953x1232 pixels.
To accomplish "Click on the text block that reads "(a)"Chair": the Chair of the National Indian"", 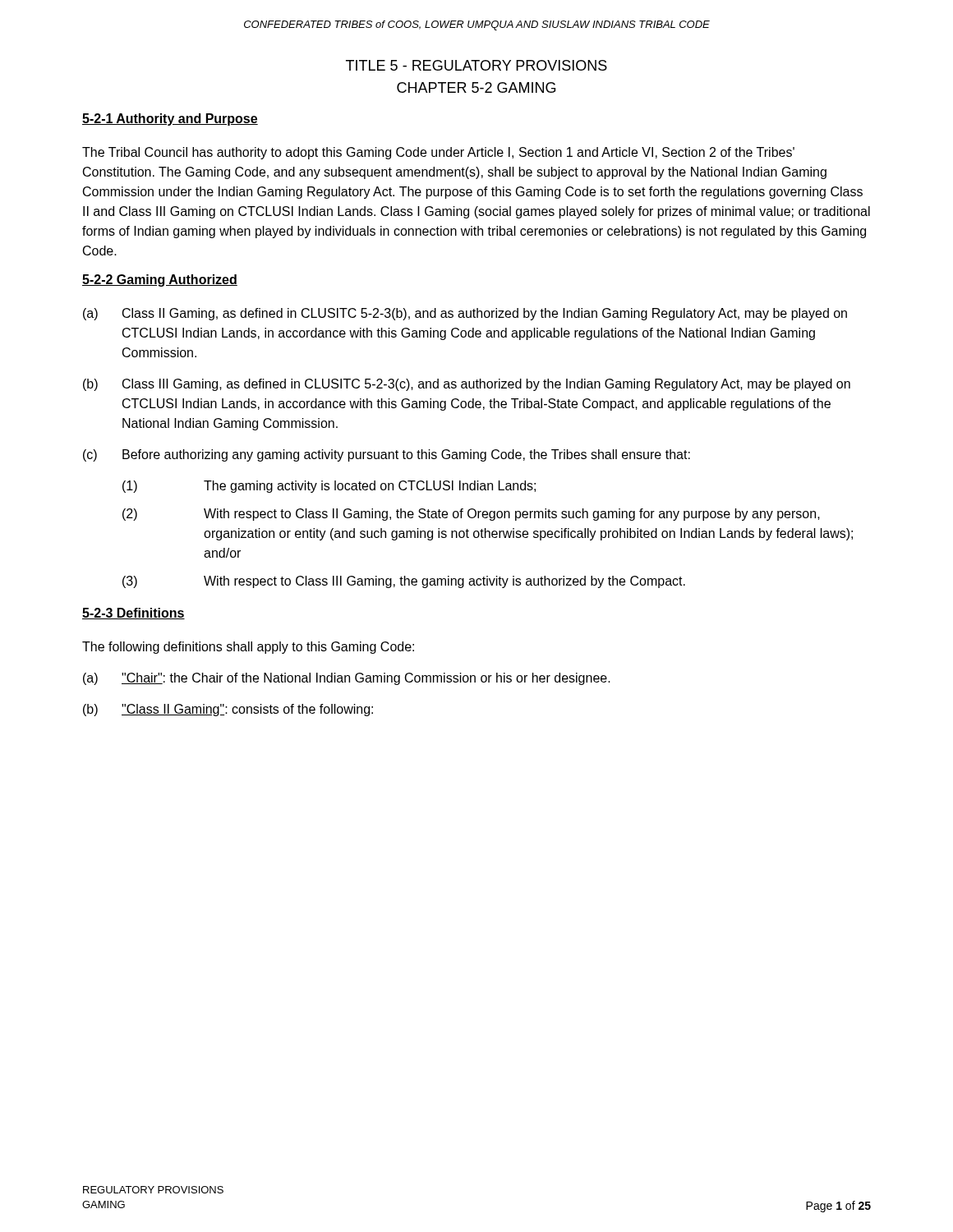I will point(475,678).
